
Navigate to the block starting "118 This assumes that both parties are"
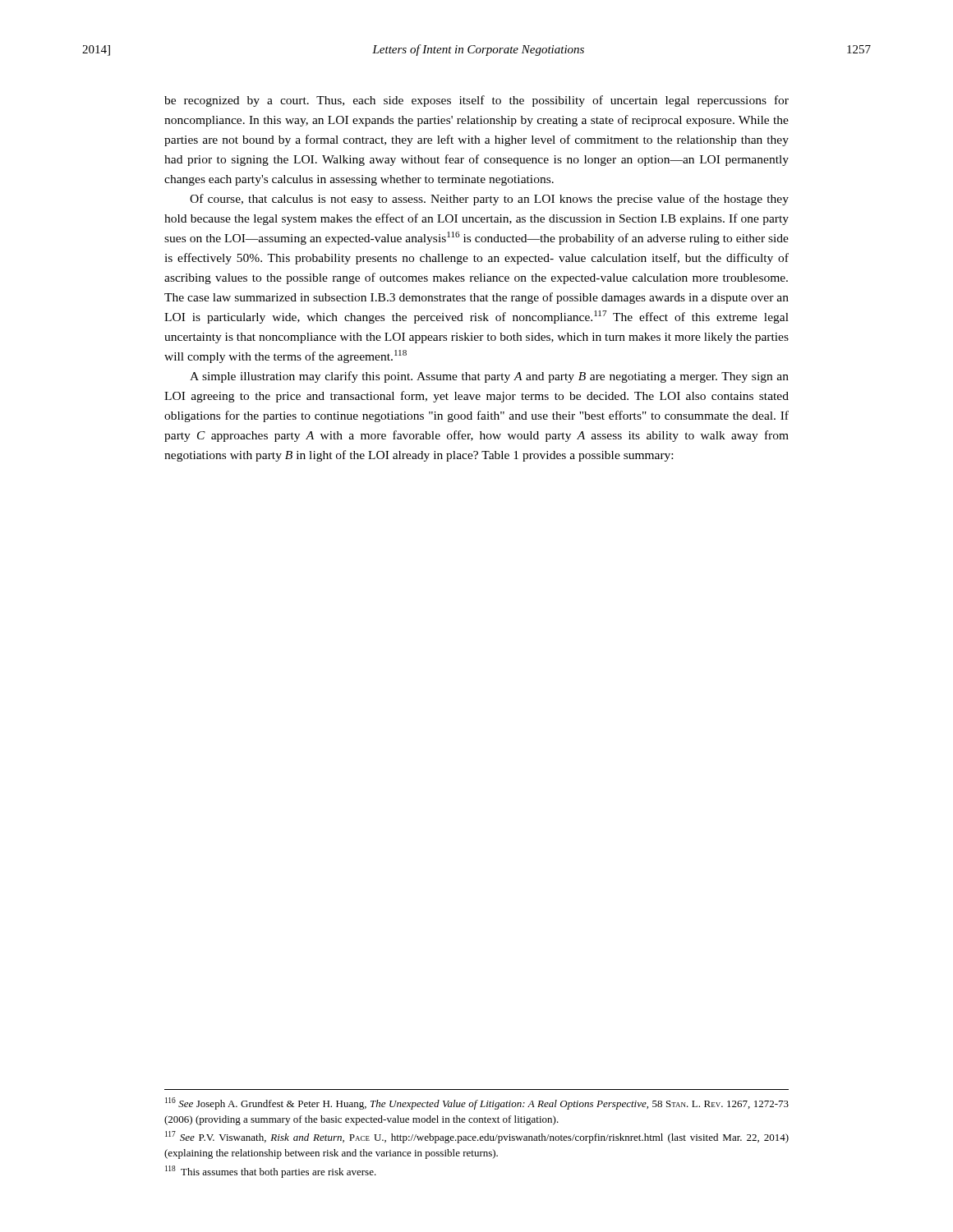point(270,1171)
